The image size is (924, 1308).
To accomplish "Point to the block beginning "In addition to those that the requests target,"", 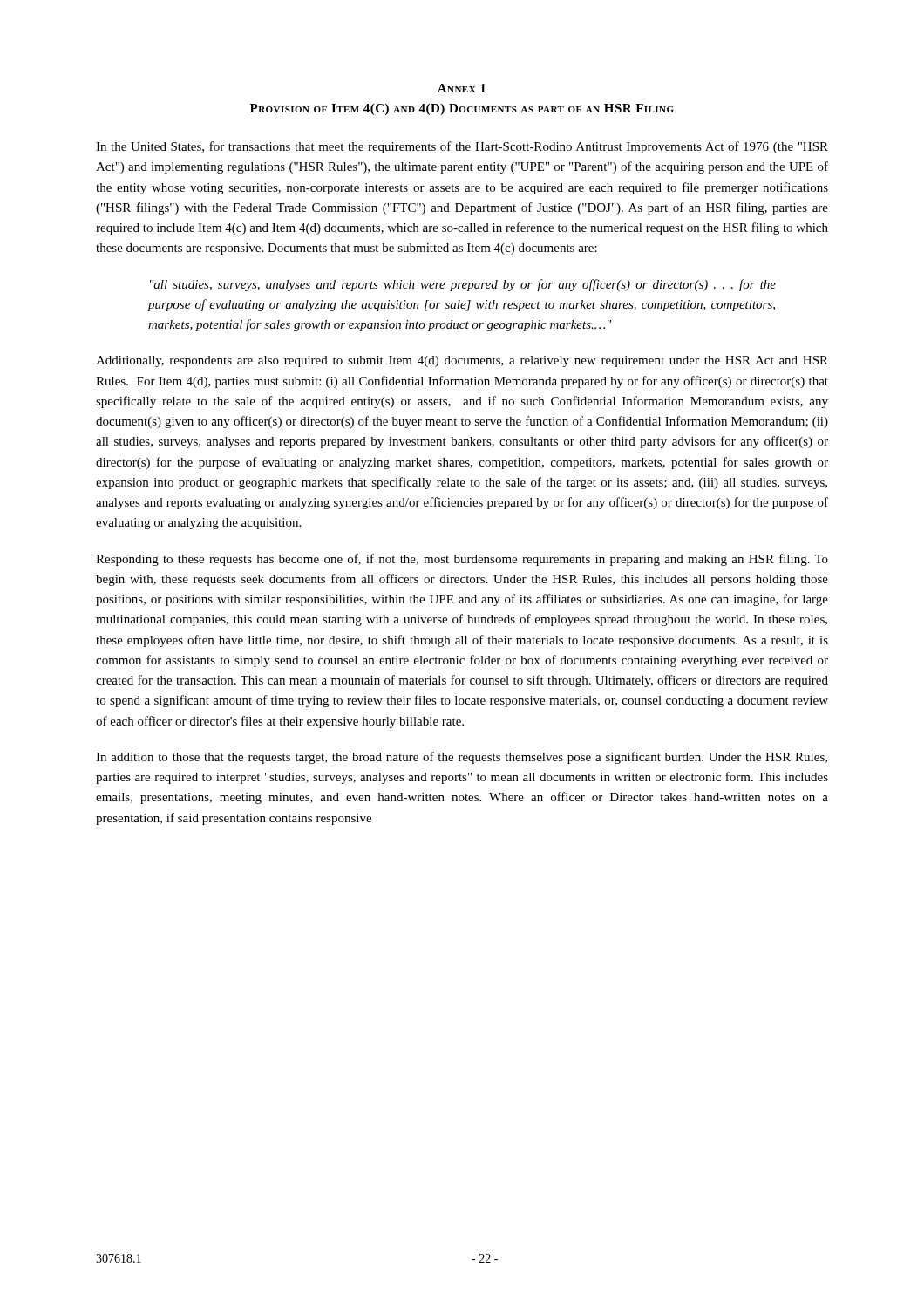I will click(x=462, y=787).
